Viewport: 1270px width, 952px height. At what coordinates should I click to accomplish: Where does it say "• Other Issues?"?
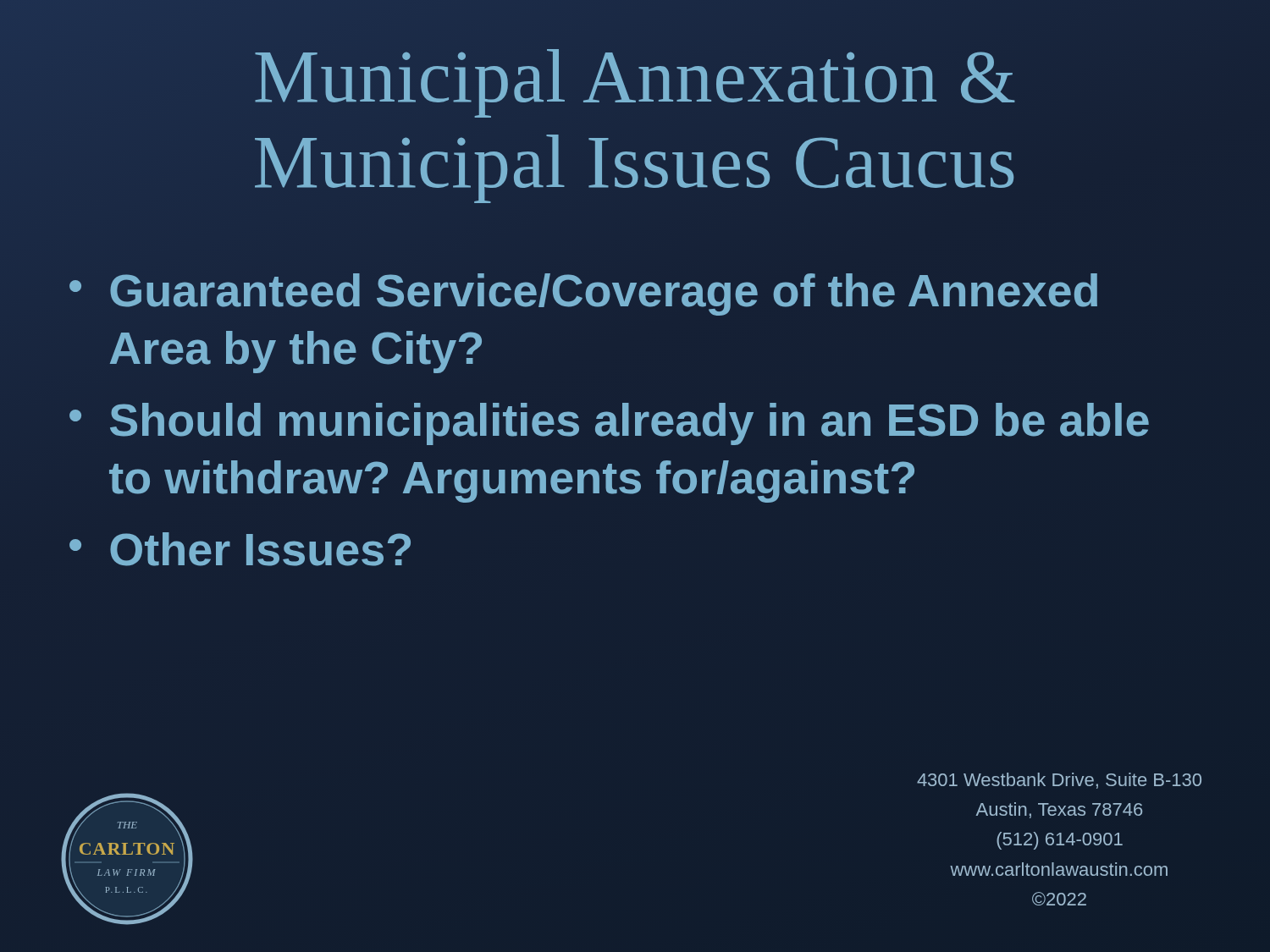click(241, 550)
